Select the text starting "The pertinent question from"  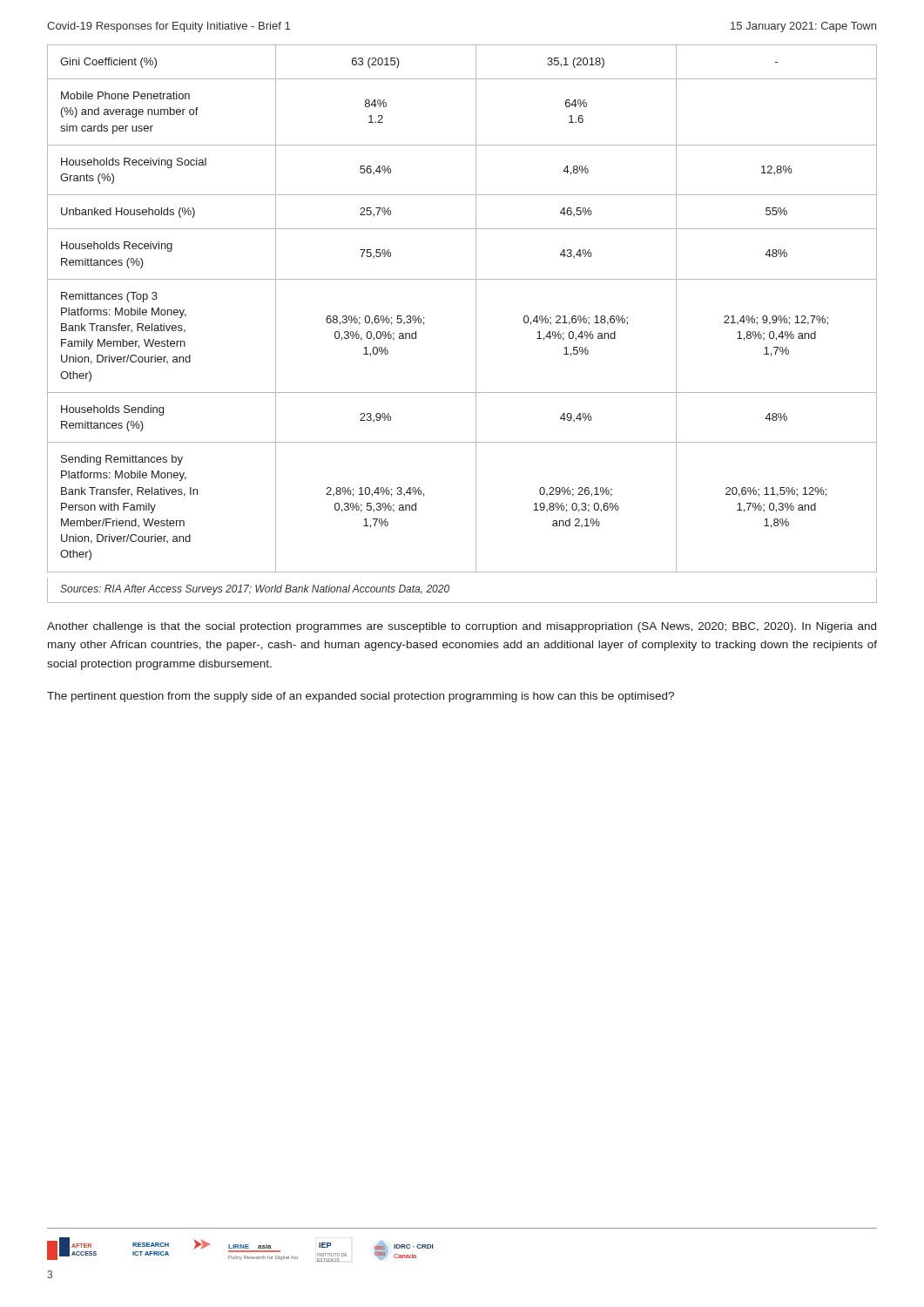click(x=361, y=696)
